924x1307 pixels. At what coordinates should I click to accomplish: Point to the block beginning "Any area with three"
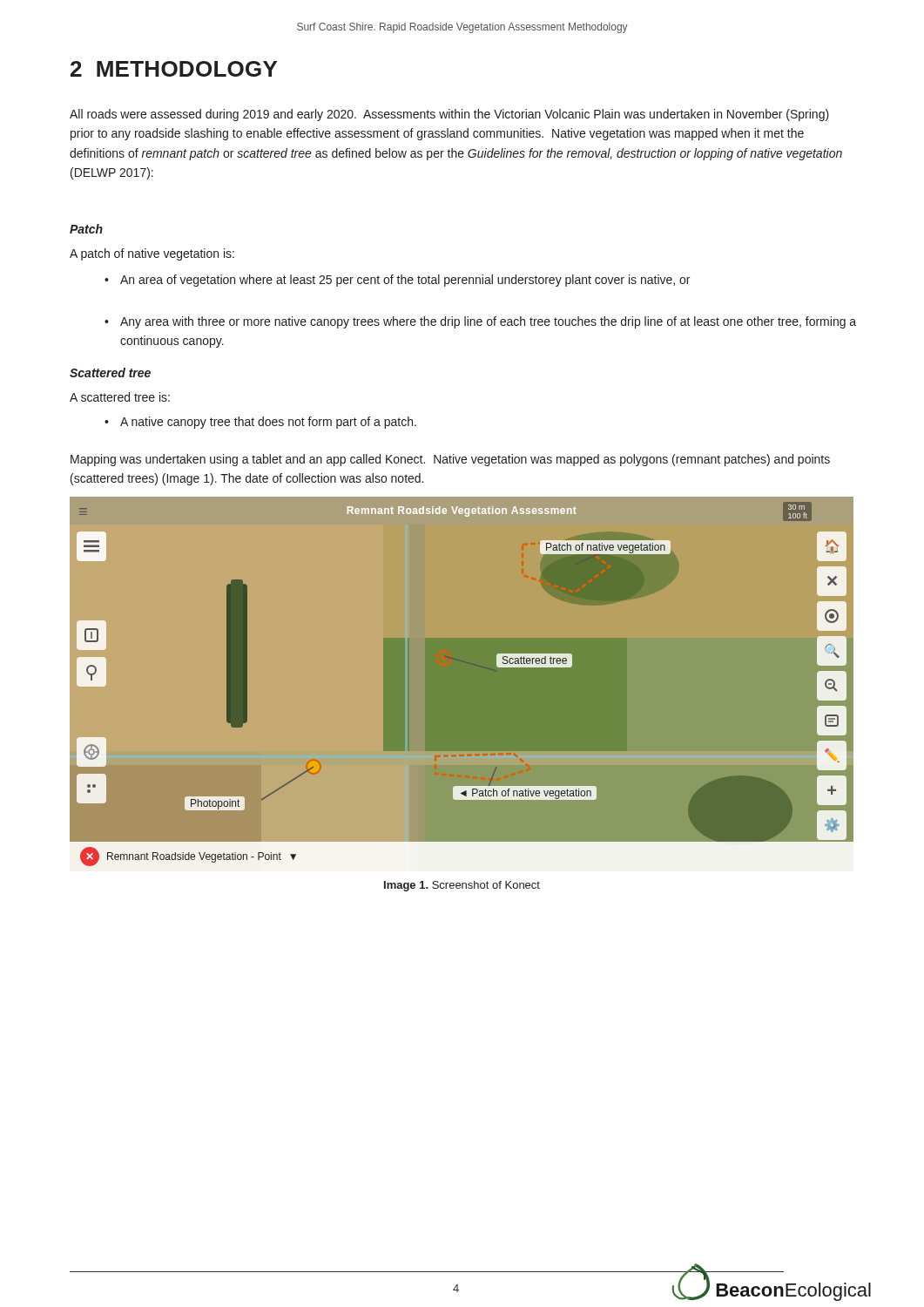pyautogui.click(x=488, y=331)
